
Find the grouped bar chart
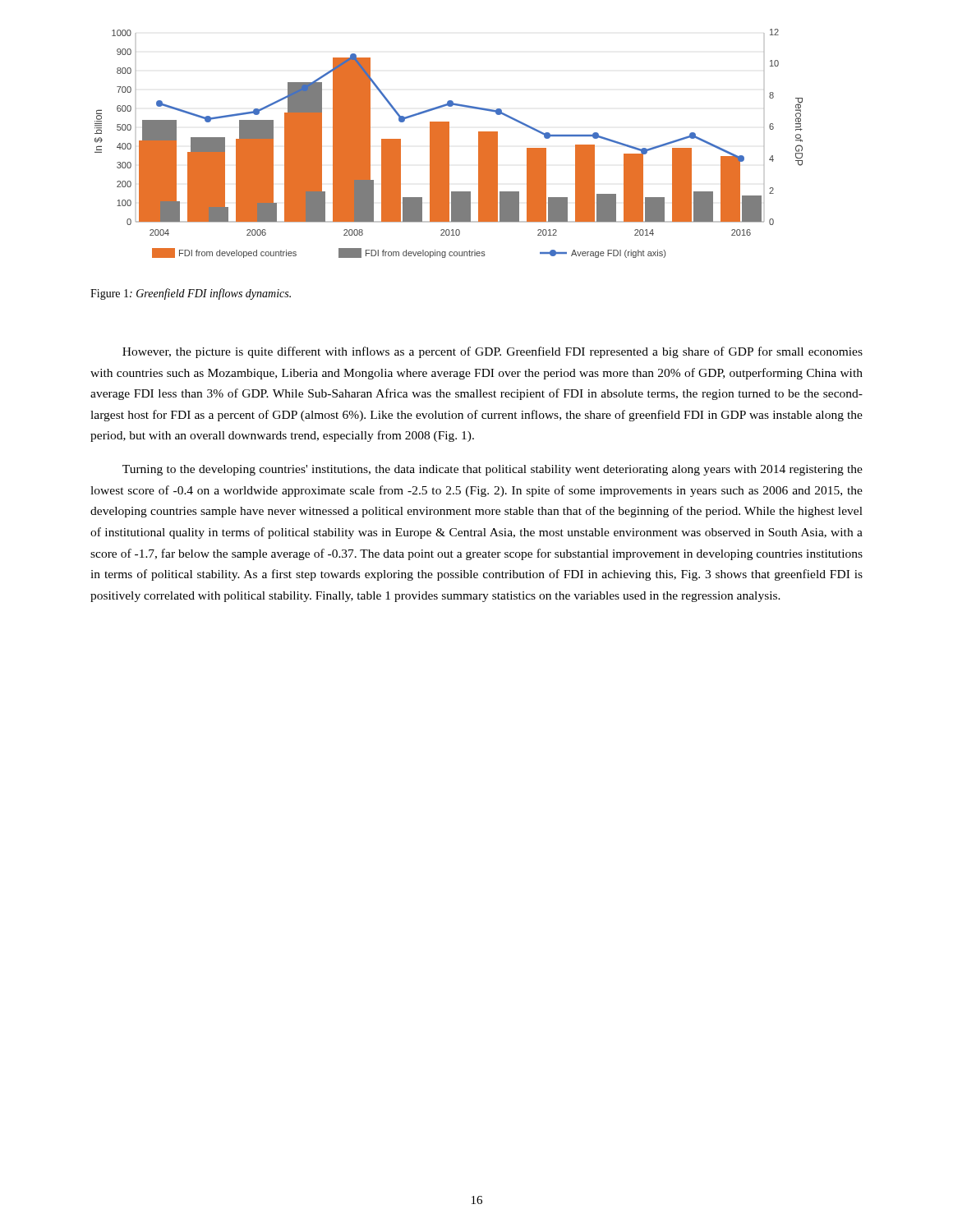pyautogui.click(x=448, y=152)
